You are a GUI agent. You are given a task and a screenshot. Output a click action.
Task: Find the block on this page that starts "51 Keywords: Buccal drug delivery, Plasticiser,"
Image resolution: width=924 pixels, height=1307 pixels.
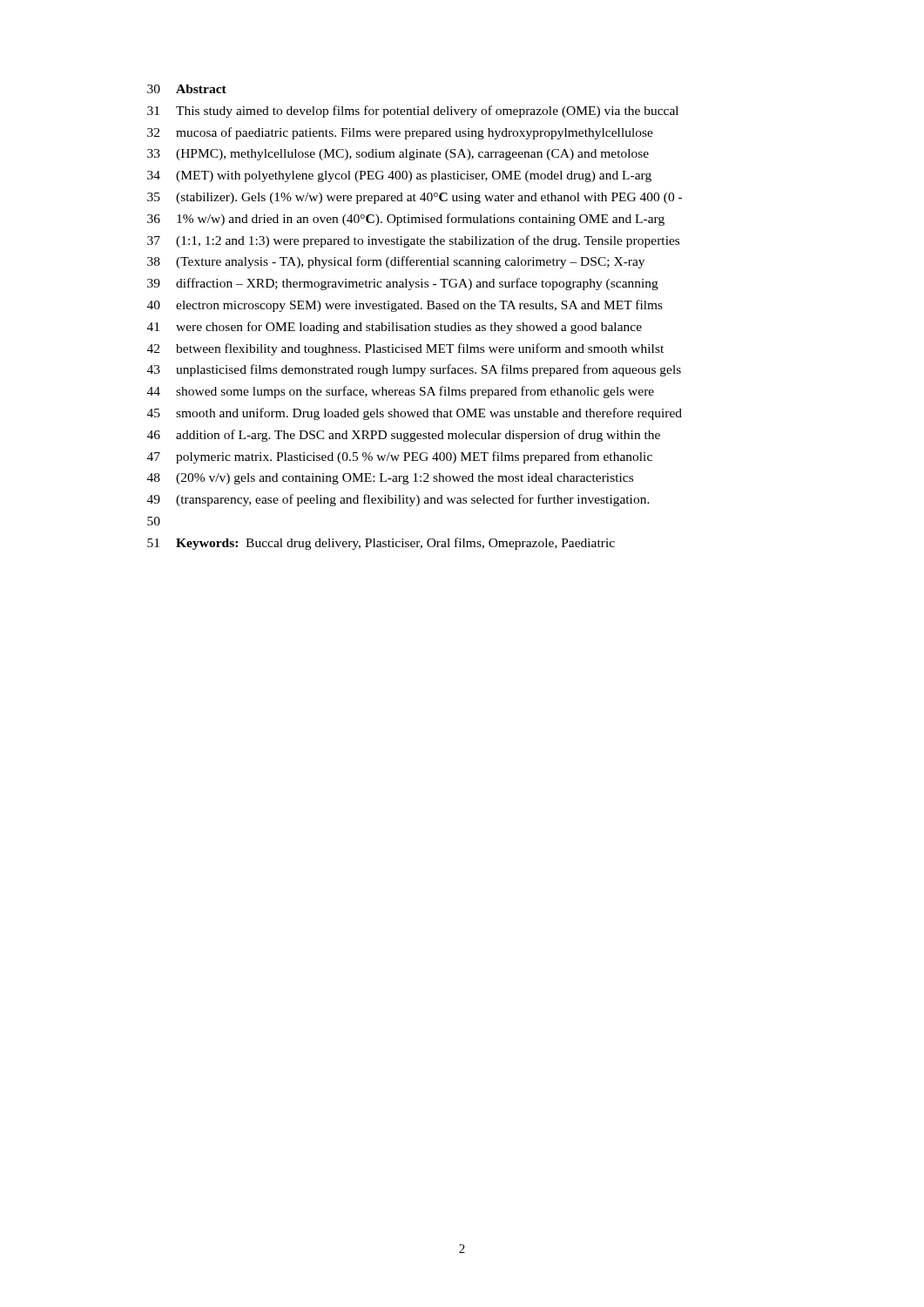point(475,543)
